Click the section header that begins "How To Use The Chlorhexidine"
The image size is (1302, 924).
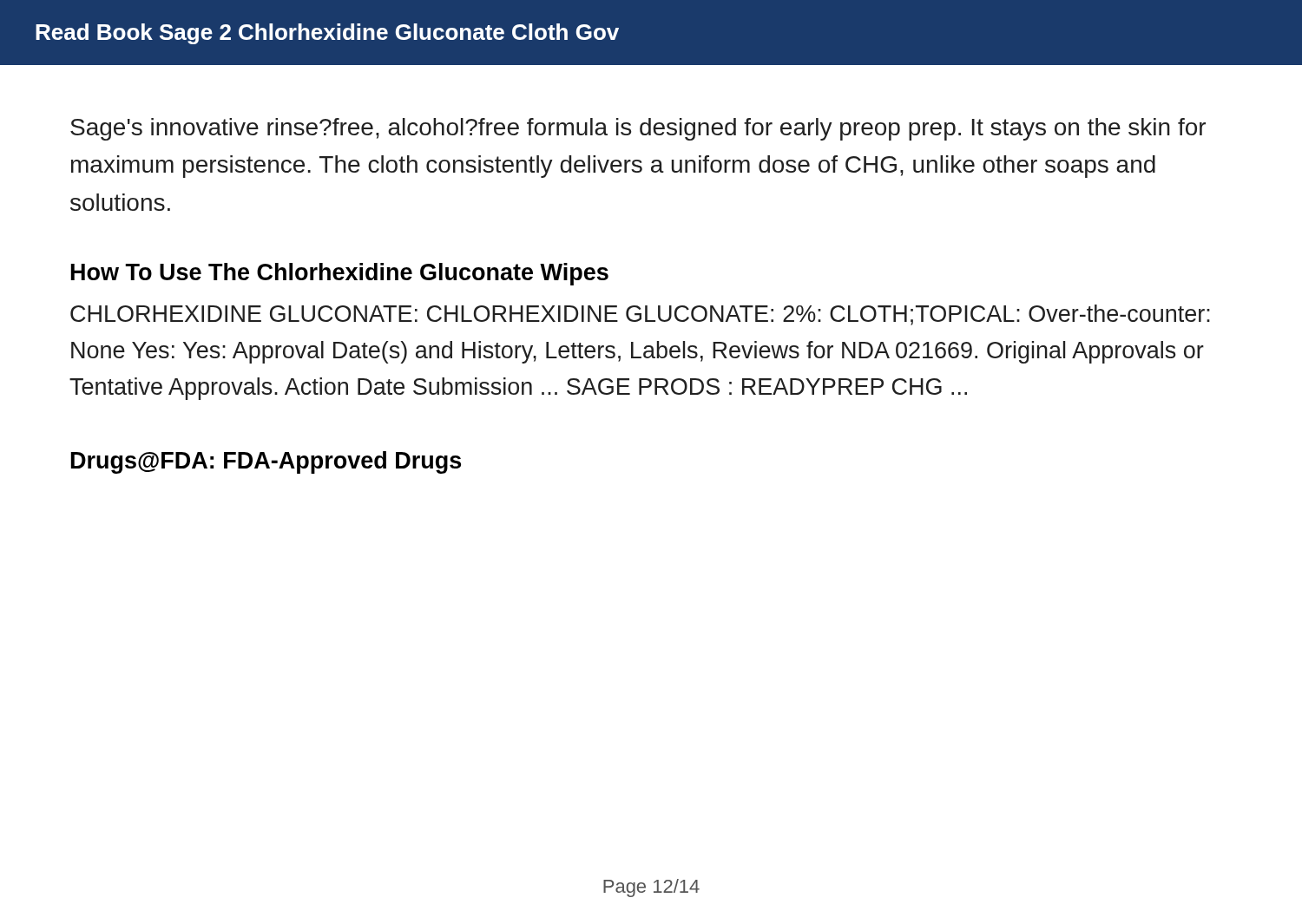coord(339,273)
